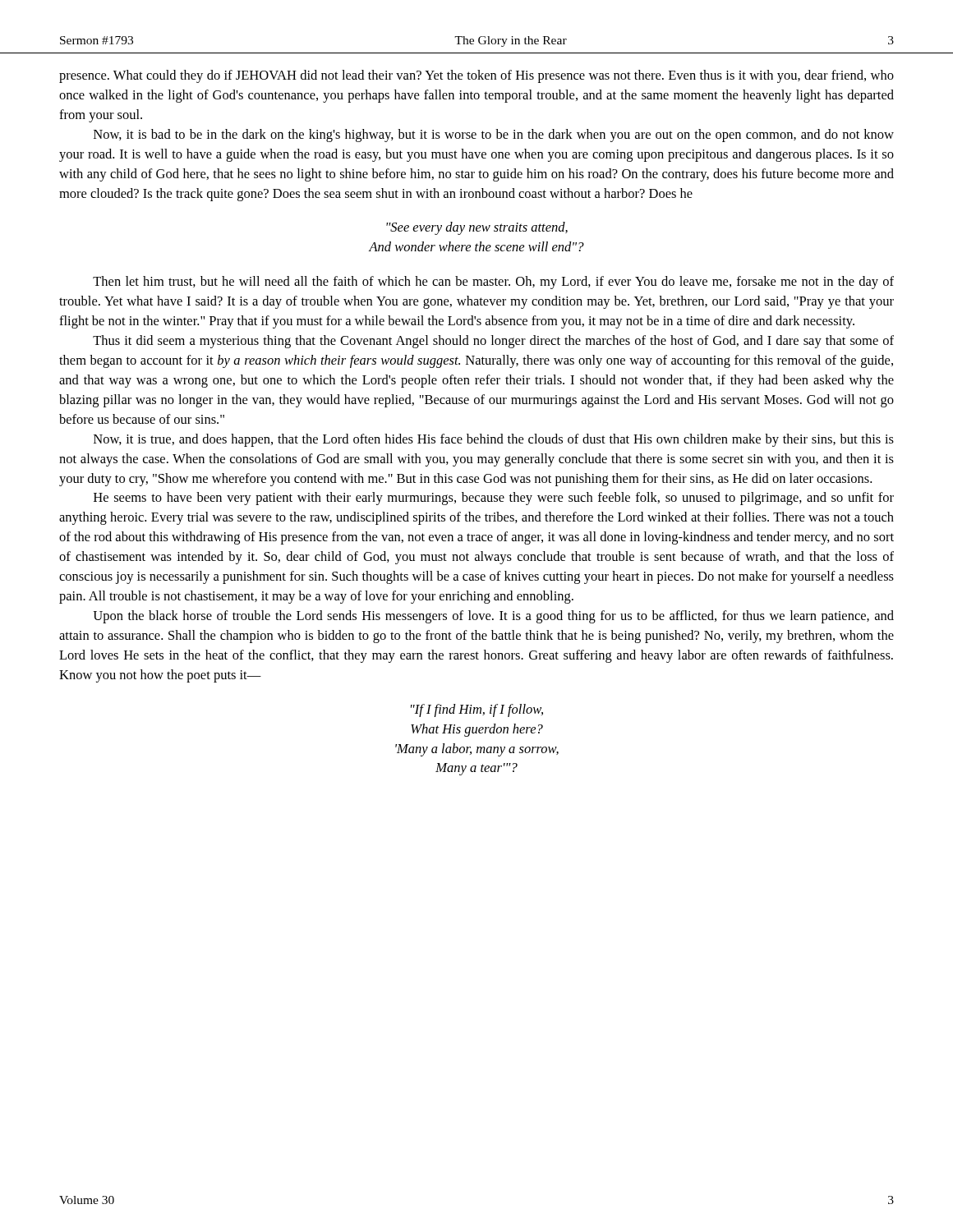Point to the block beginning ""See every day new straits attend, And wonder"

476,238
